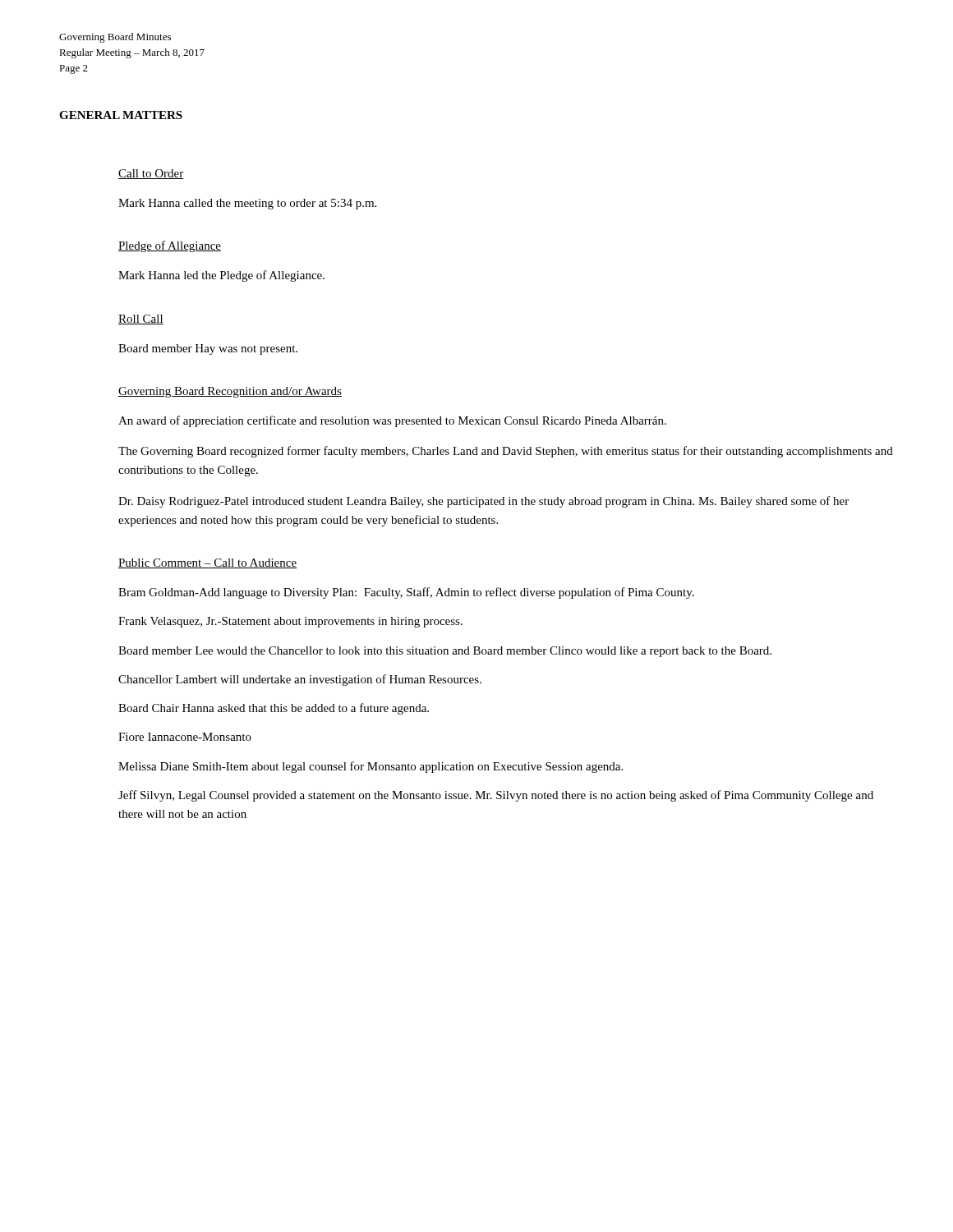Point to the block beginning "Bram Goldman-Add language to Diversity"
The height and width of the screenshot is (1232, 953).
(x=406, y=592)
